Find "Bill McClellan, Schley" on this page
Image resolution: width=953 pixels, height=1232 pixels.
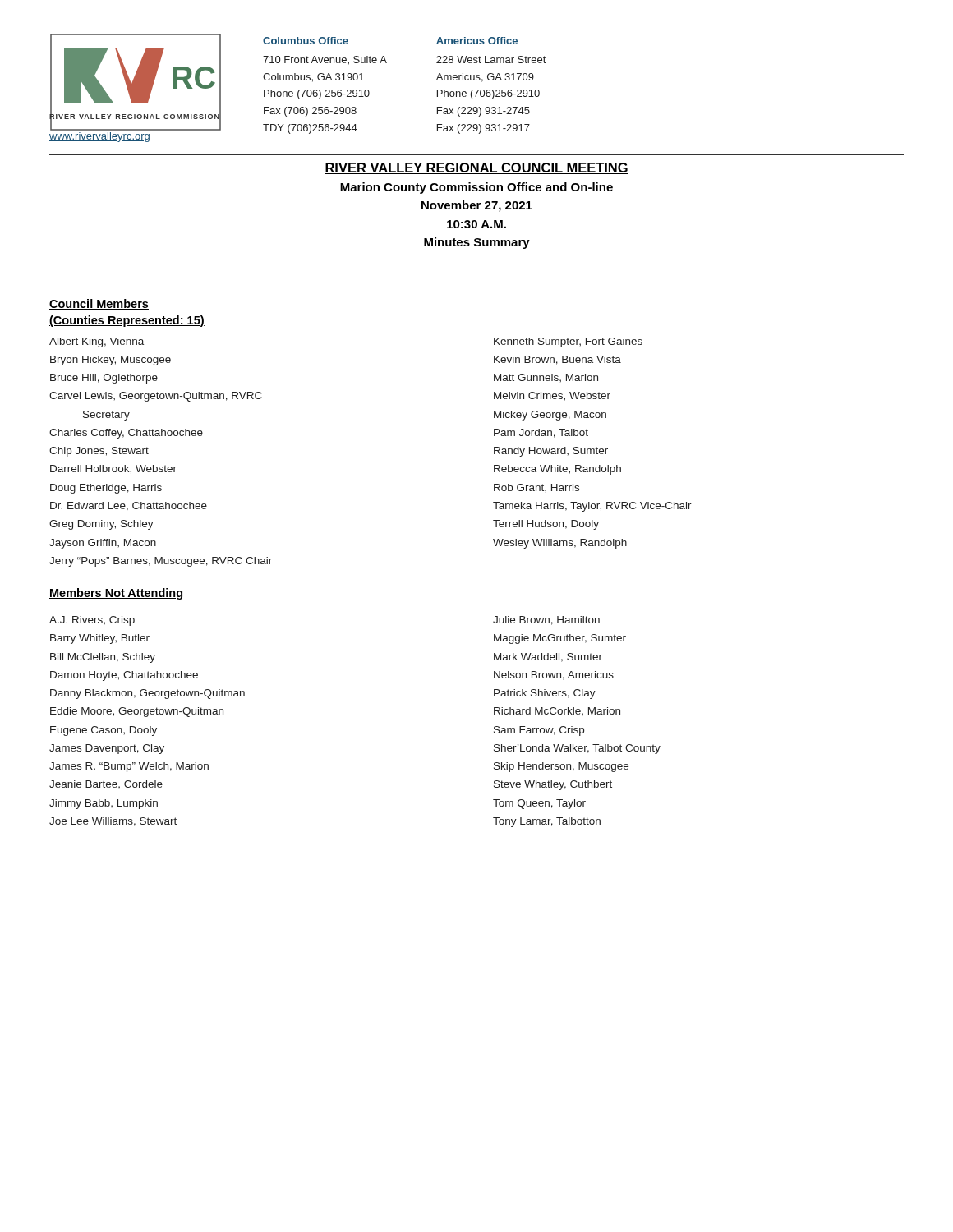[x=102, y=656]
